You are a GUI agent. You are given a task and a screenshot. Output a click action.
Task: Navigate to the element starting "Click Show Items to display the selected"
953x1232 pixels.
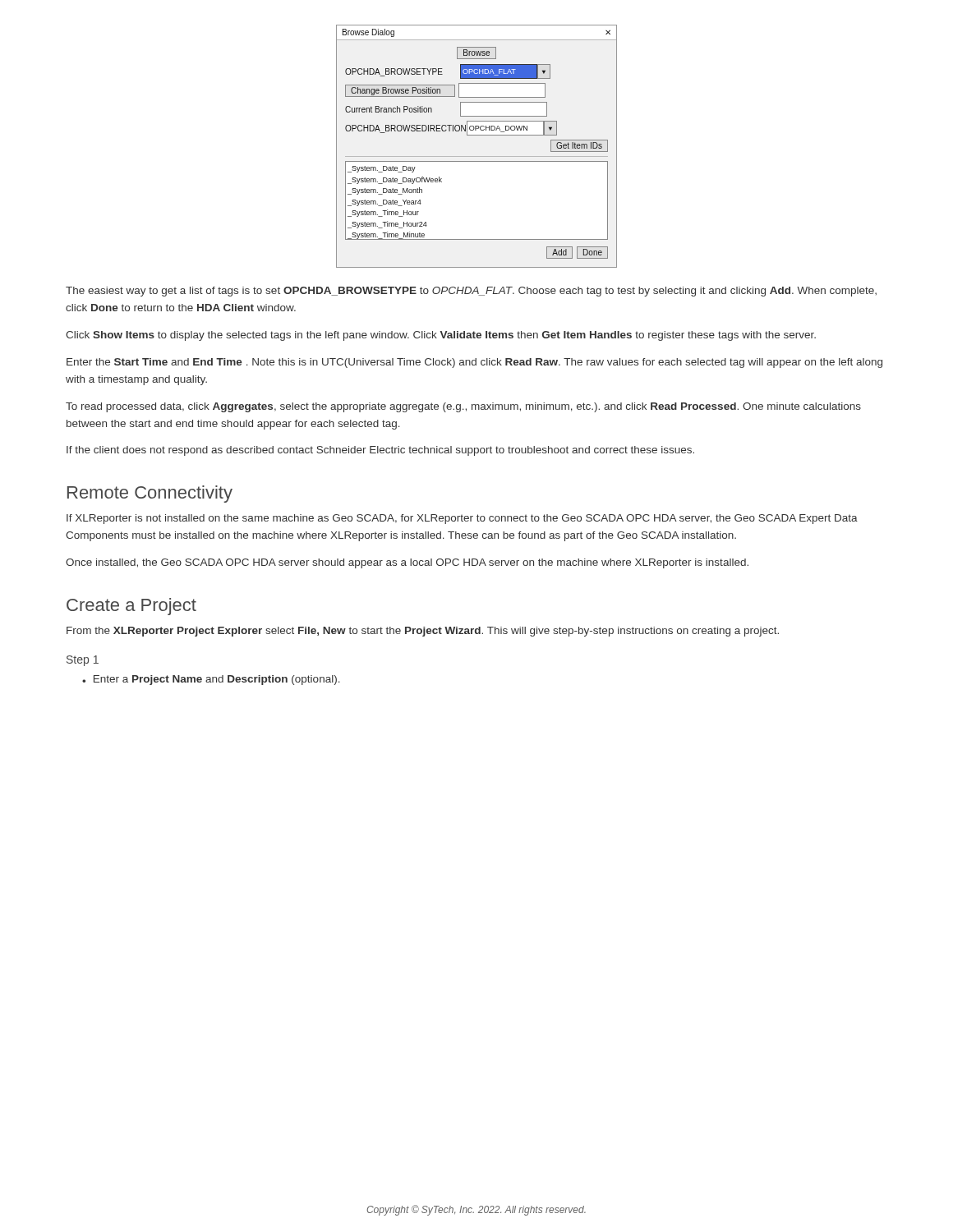(x=441, y=335)
